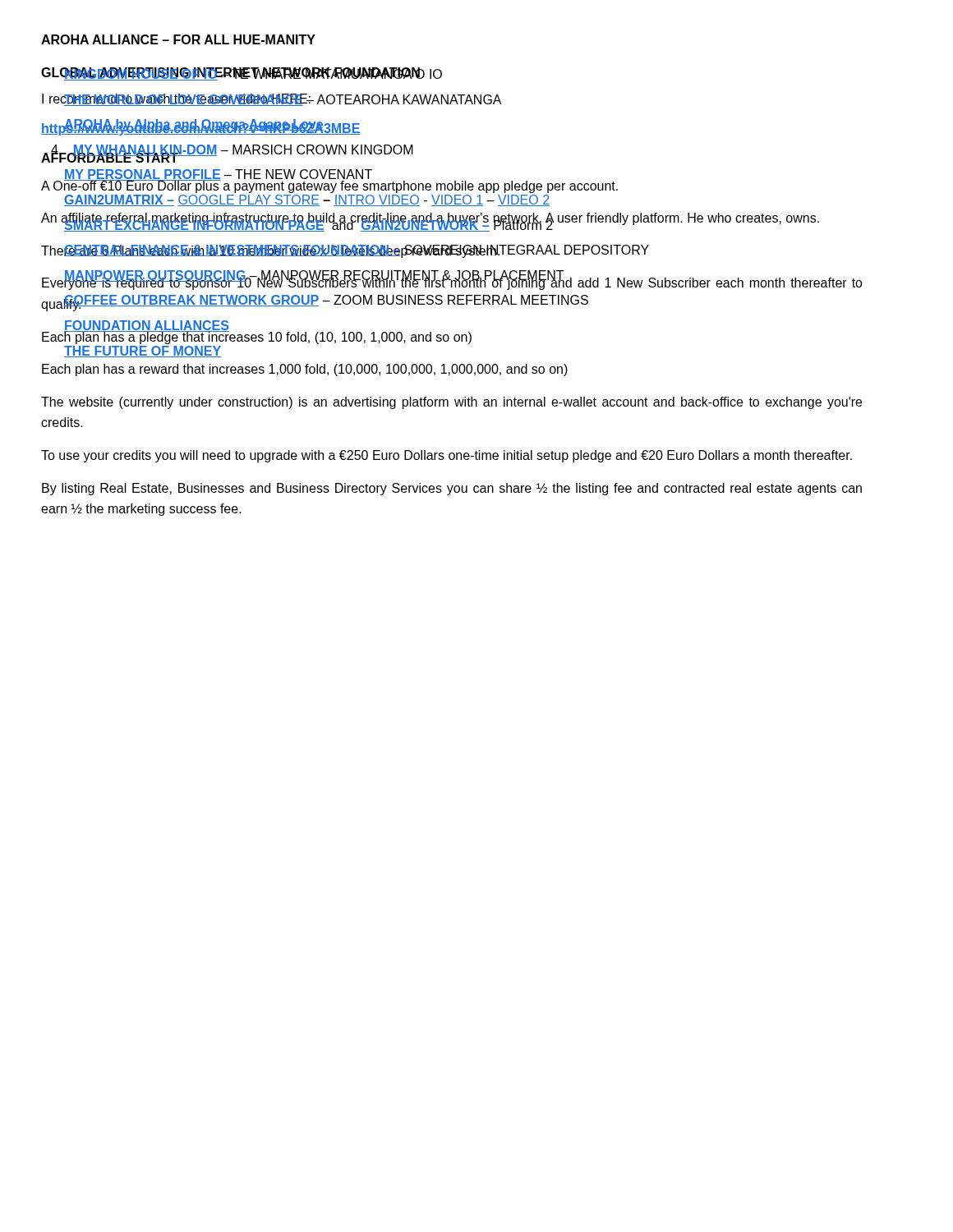Where does it say "FOUNDATION ALLIANCES"?

tap(268, 329)
